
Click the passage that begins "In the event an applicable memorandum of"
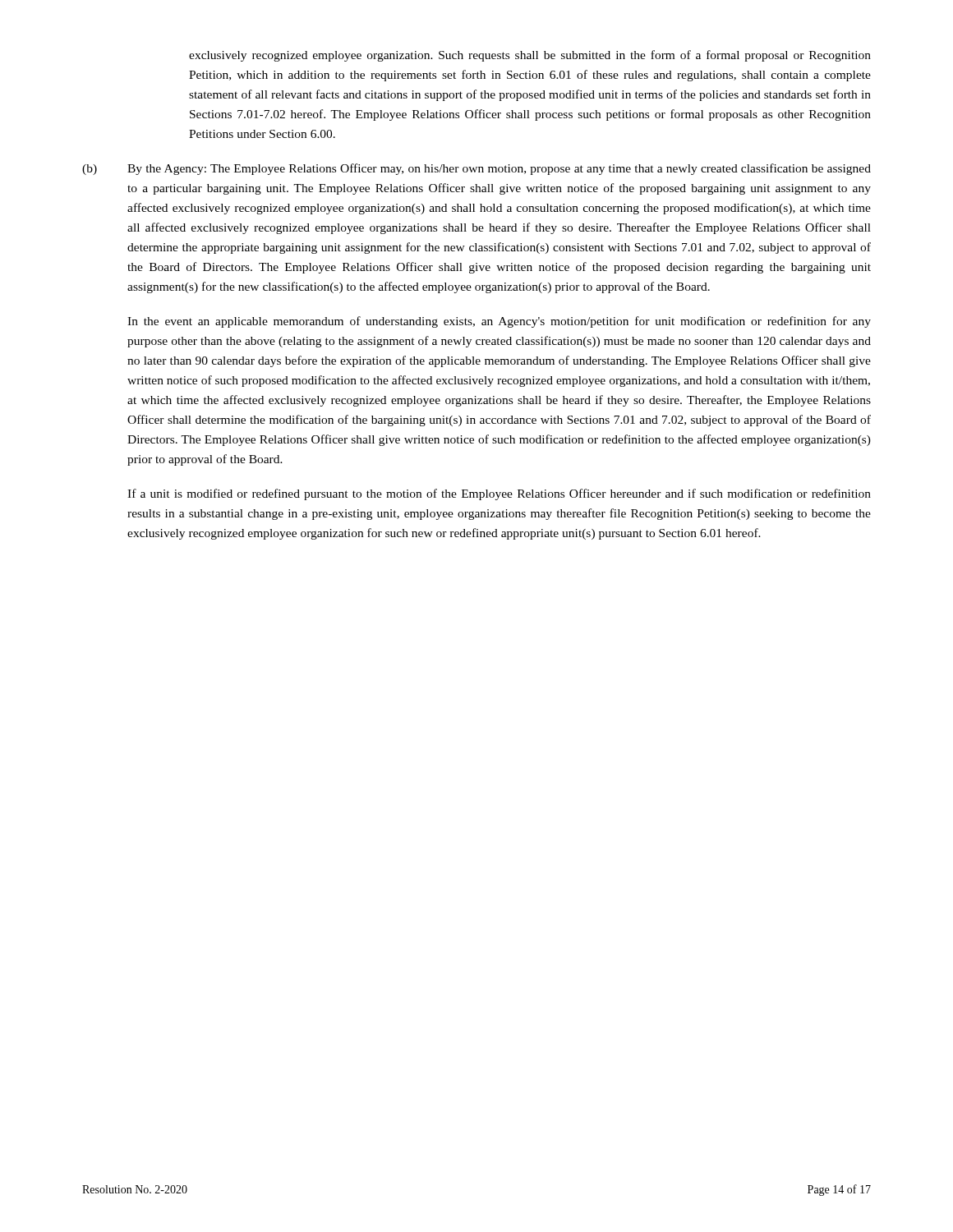coord(499,390)
